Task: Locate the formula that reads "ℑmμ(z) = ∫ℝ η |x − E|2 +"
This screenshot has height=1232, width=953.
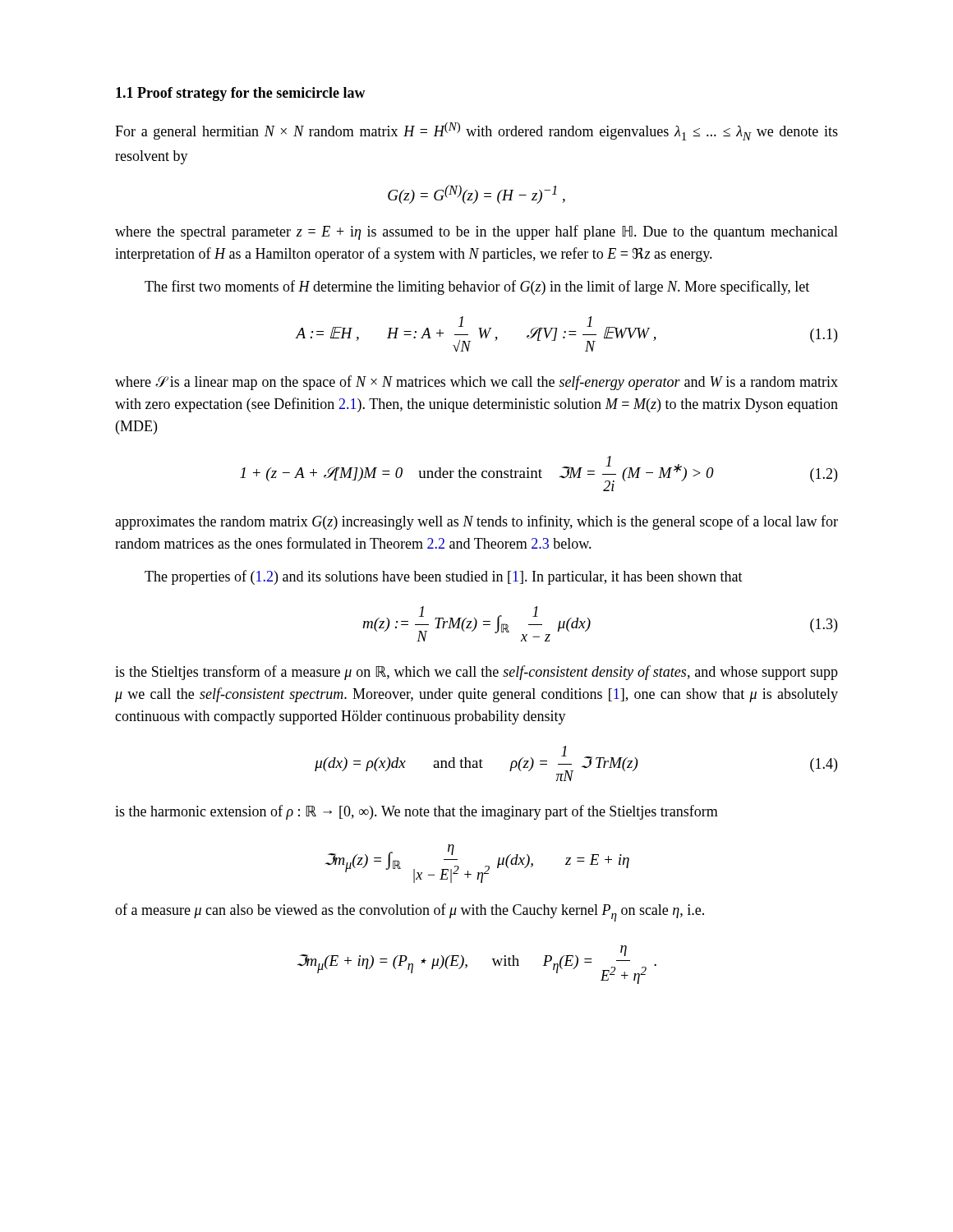Action: click(476, 861)
